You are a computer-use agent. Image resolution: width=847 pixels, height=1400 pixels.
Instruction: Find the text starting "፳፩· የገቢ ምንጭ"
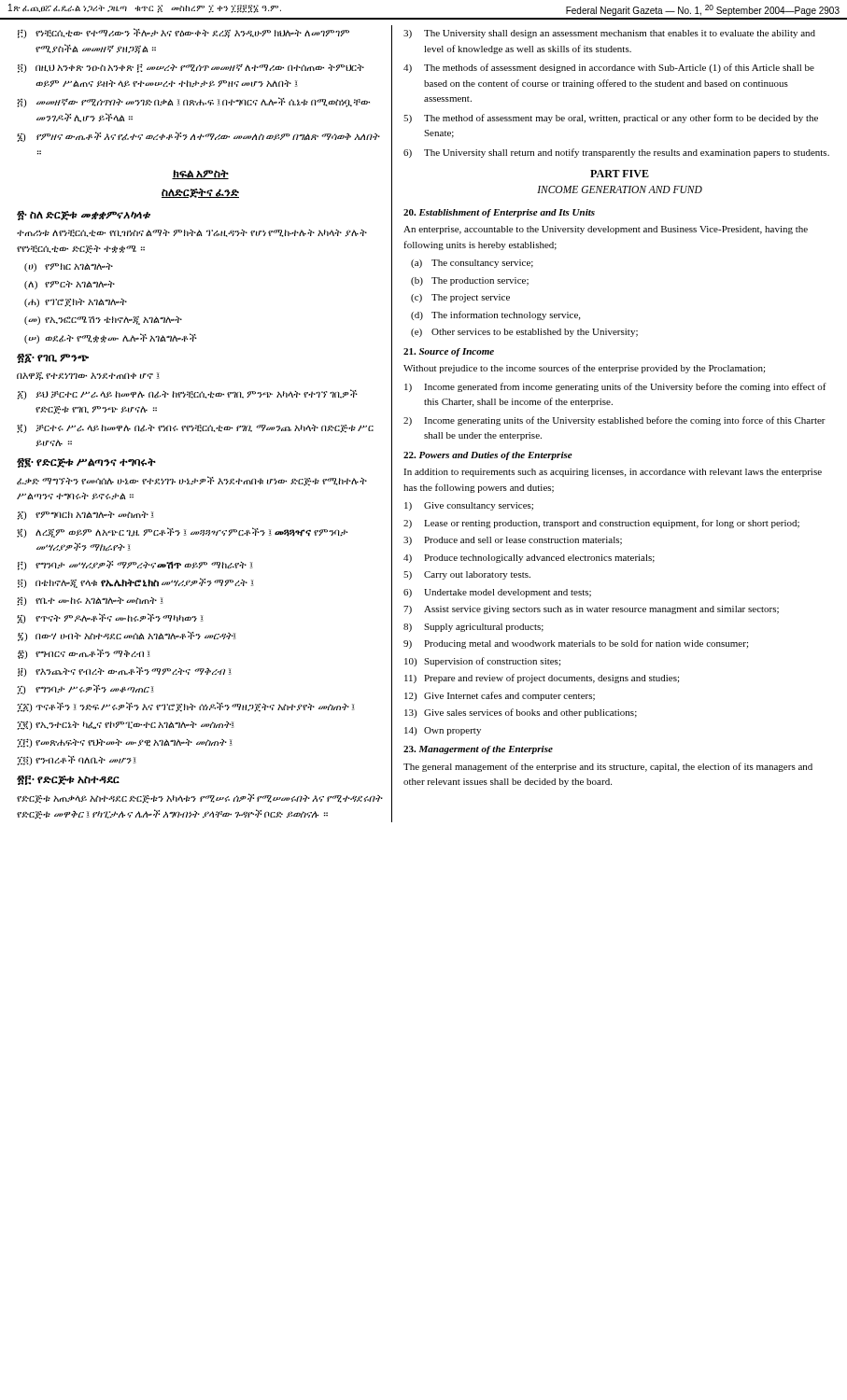click(53, 357)
